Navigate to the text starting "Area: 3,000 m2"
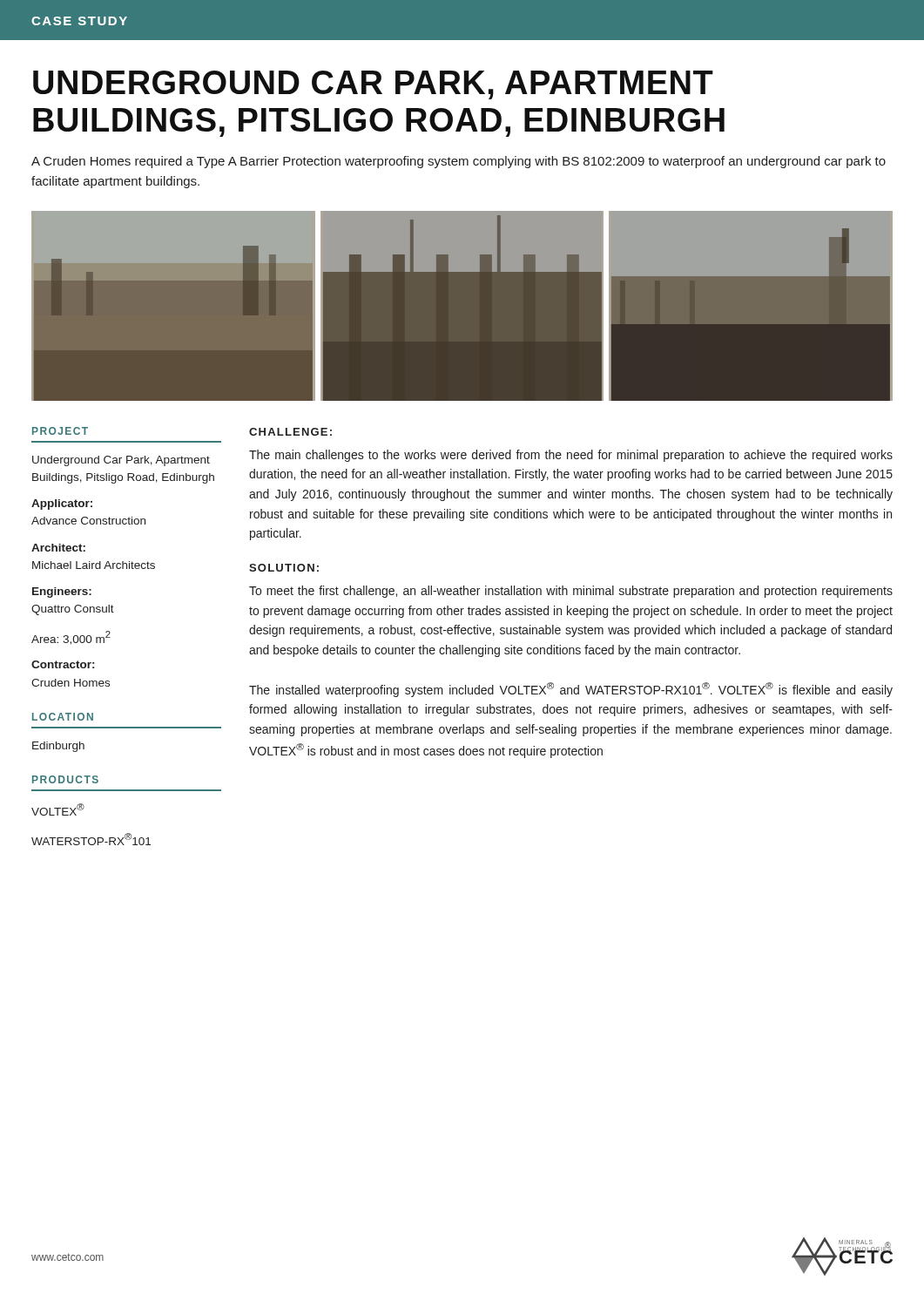Screen dimensions: 1307x924 (71, 637)
